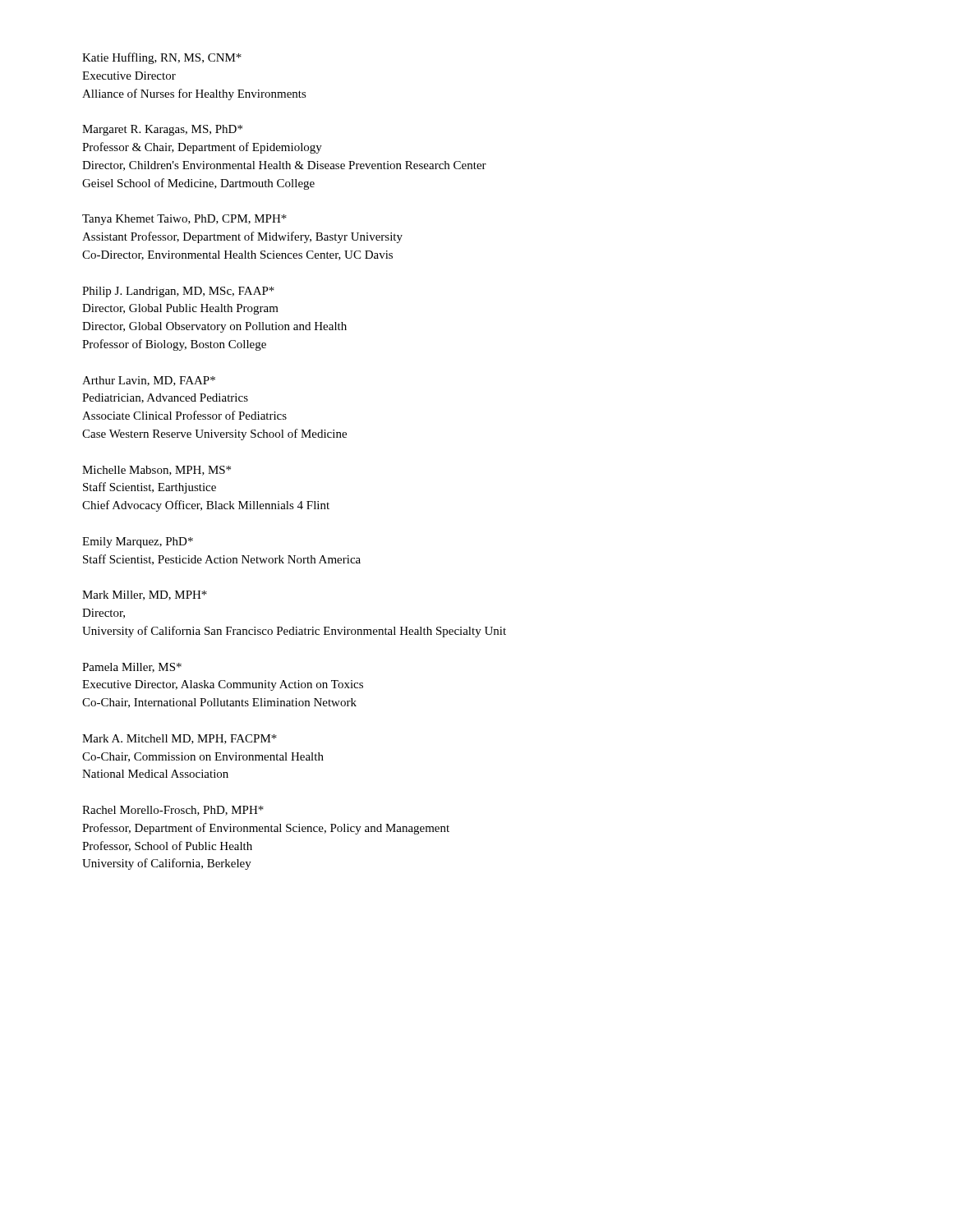The width and height of the screenshot is (953, 1232).
Task: Find the text block starting "Tanya Khemet Taiwo,"
Action: 242,237
